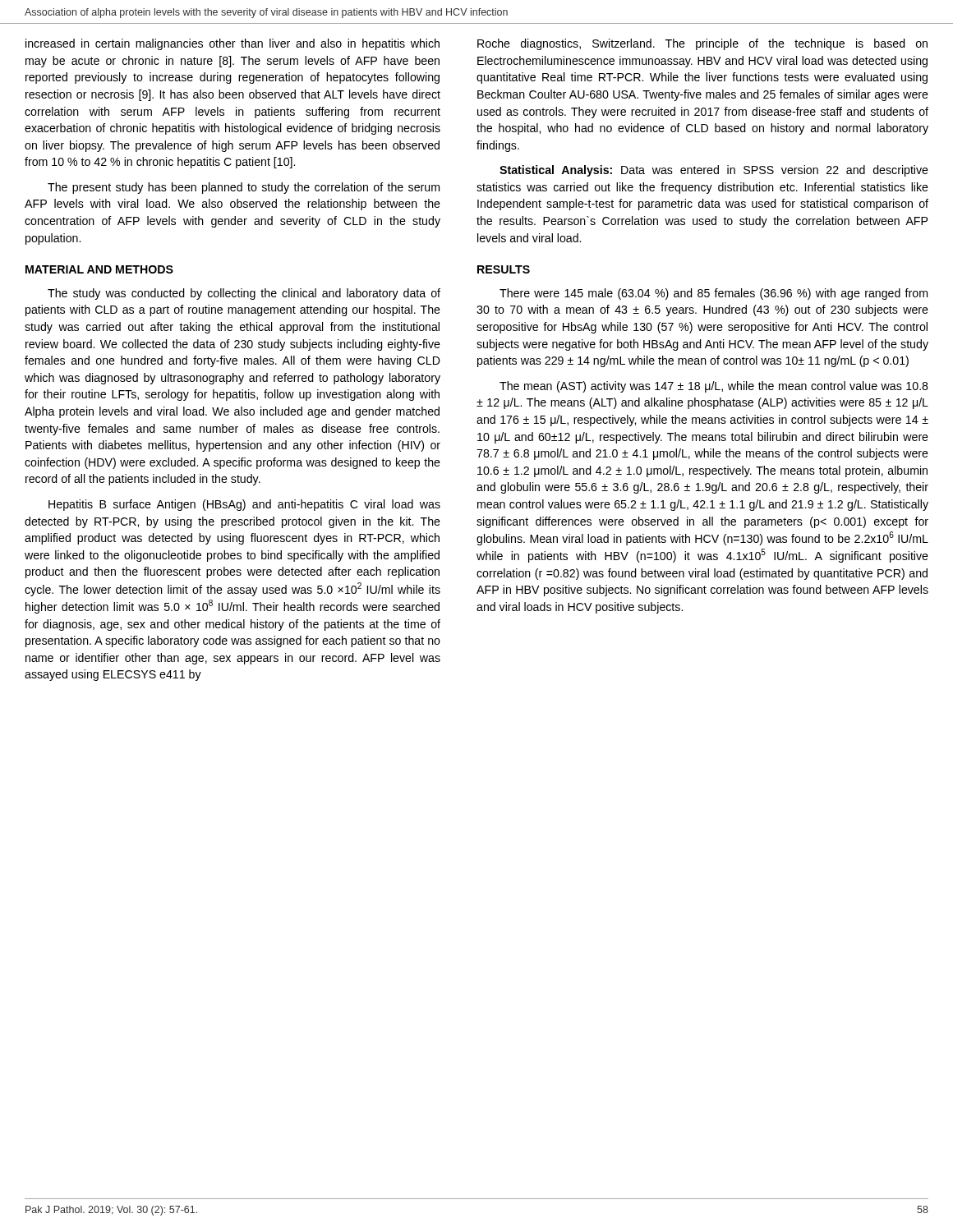Select the text block that reads "The present study"
Screen dimensions: 1232x953
(x=233, y=213)
